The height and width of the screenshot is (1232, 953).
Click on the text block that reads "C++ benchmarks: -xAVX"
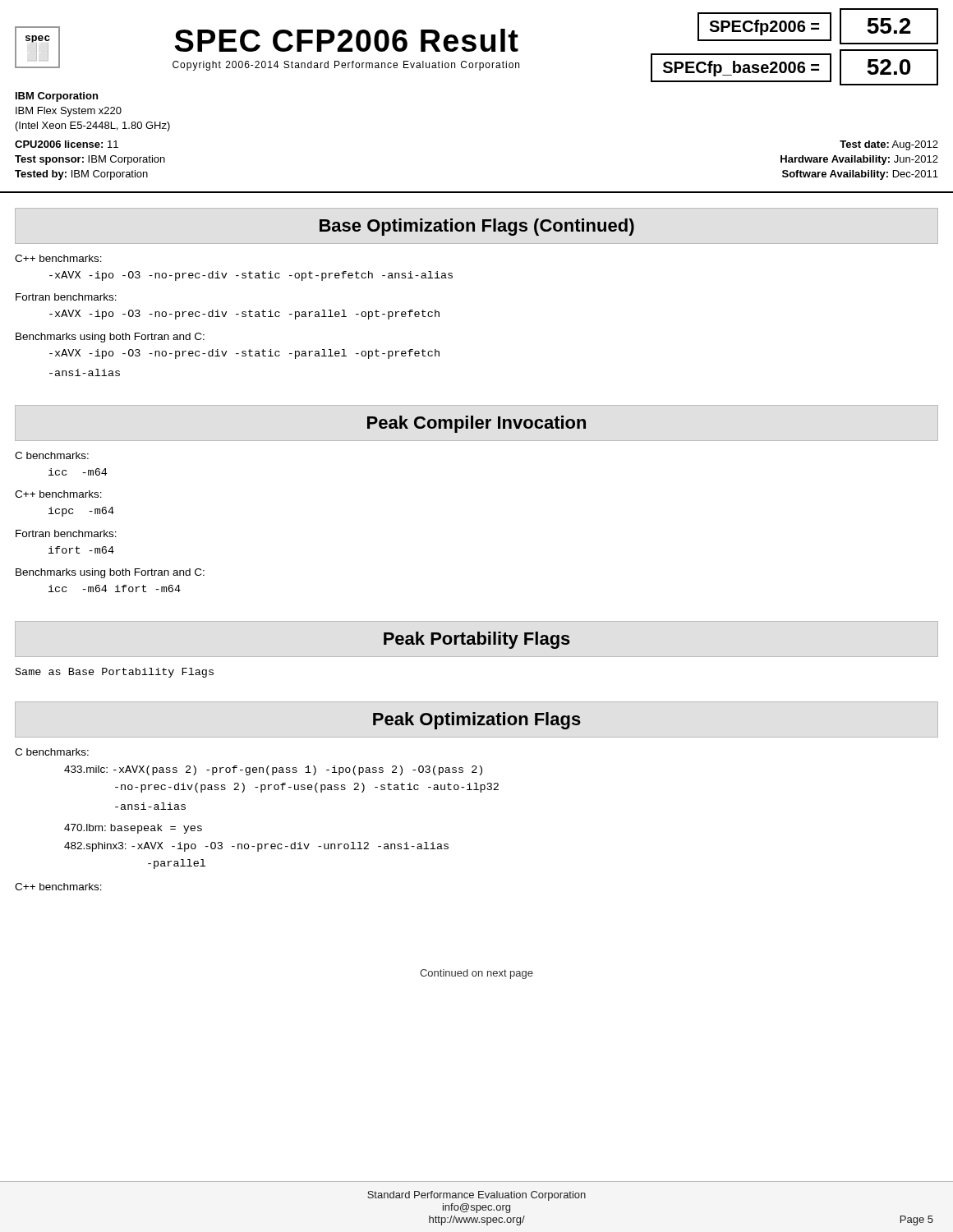point(58,258)
